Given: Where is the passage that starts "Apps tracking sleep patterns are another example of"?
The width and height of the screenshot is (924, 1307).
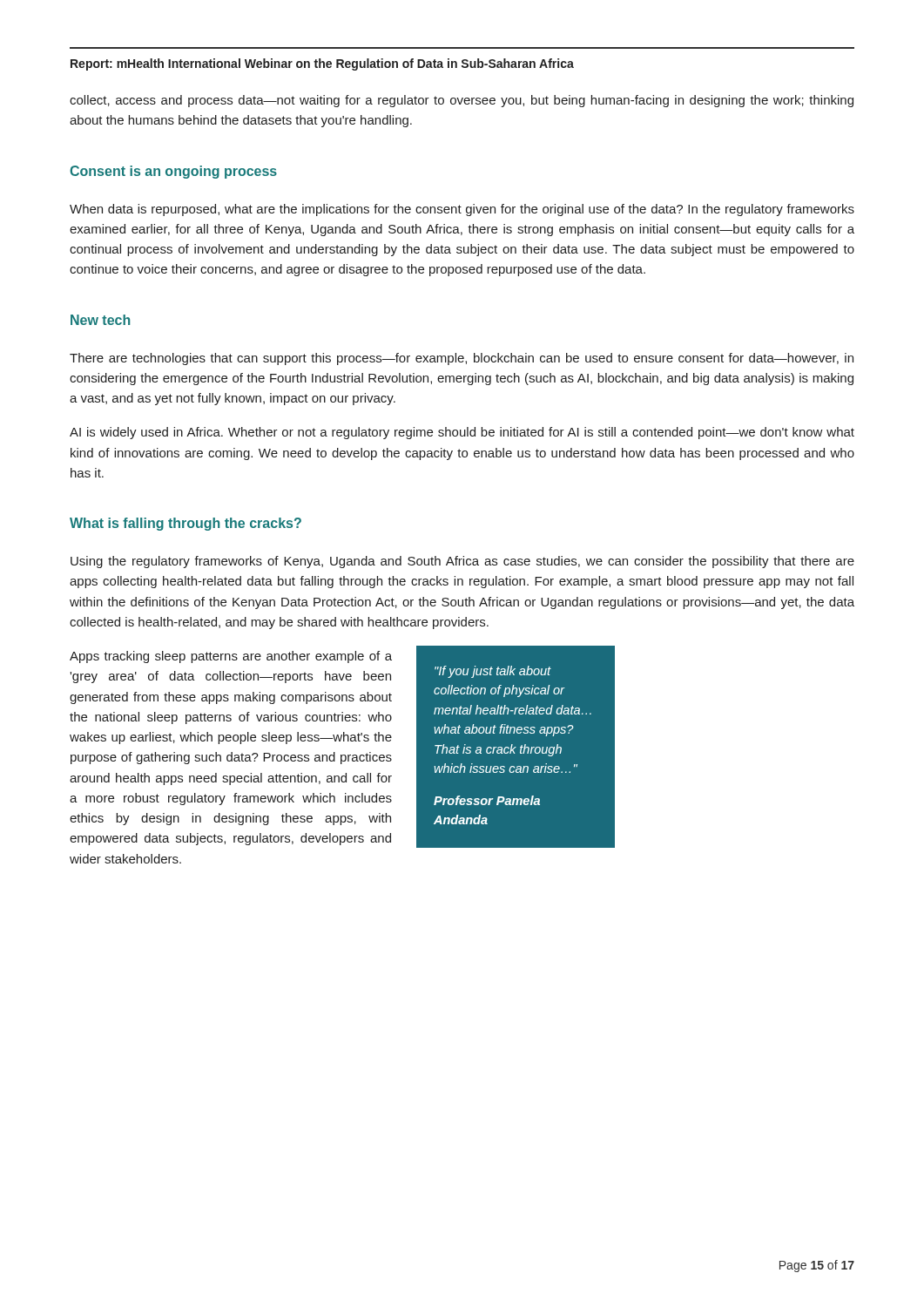Looking at the screenshot, I should 231,757.
